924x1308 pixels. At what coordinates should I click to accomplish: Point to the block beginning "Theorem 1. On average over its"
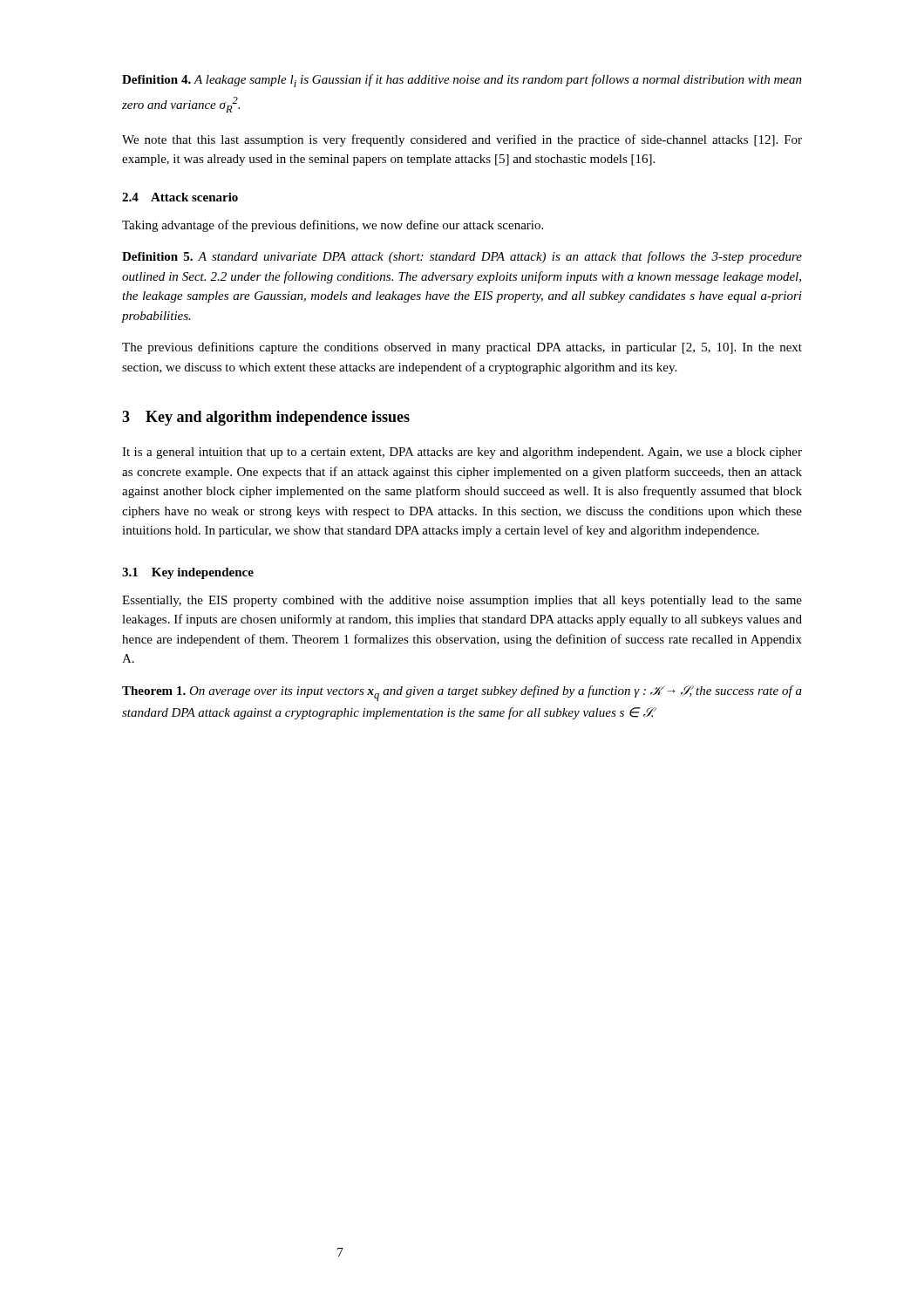click(462, 701)
